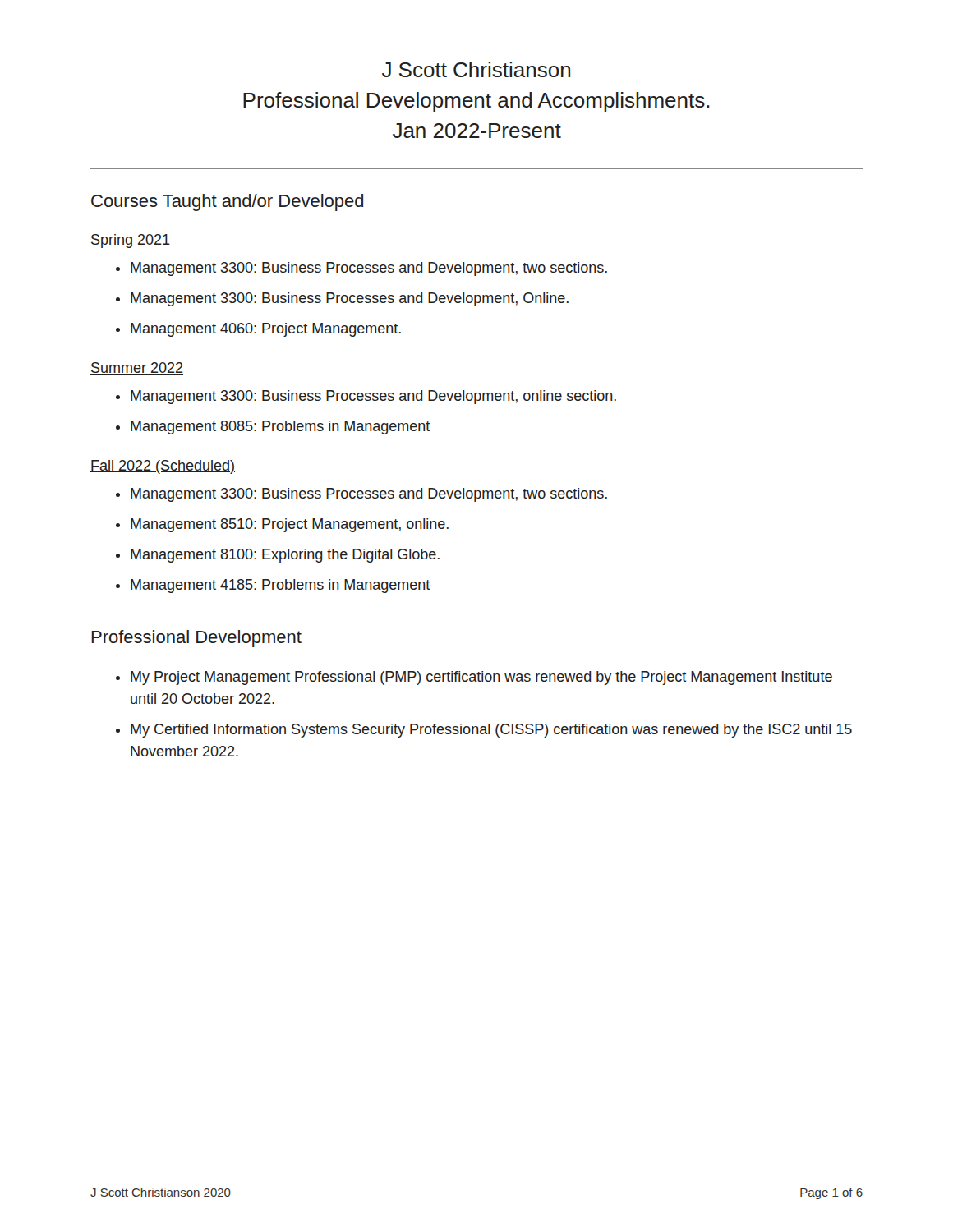
Task: Point to the passage starting "Summer 2022"
Action: (x=137, y=368)
